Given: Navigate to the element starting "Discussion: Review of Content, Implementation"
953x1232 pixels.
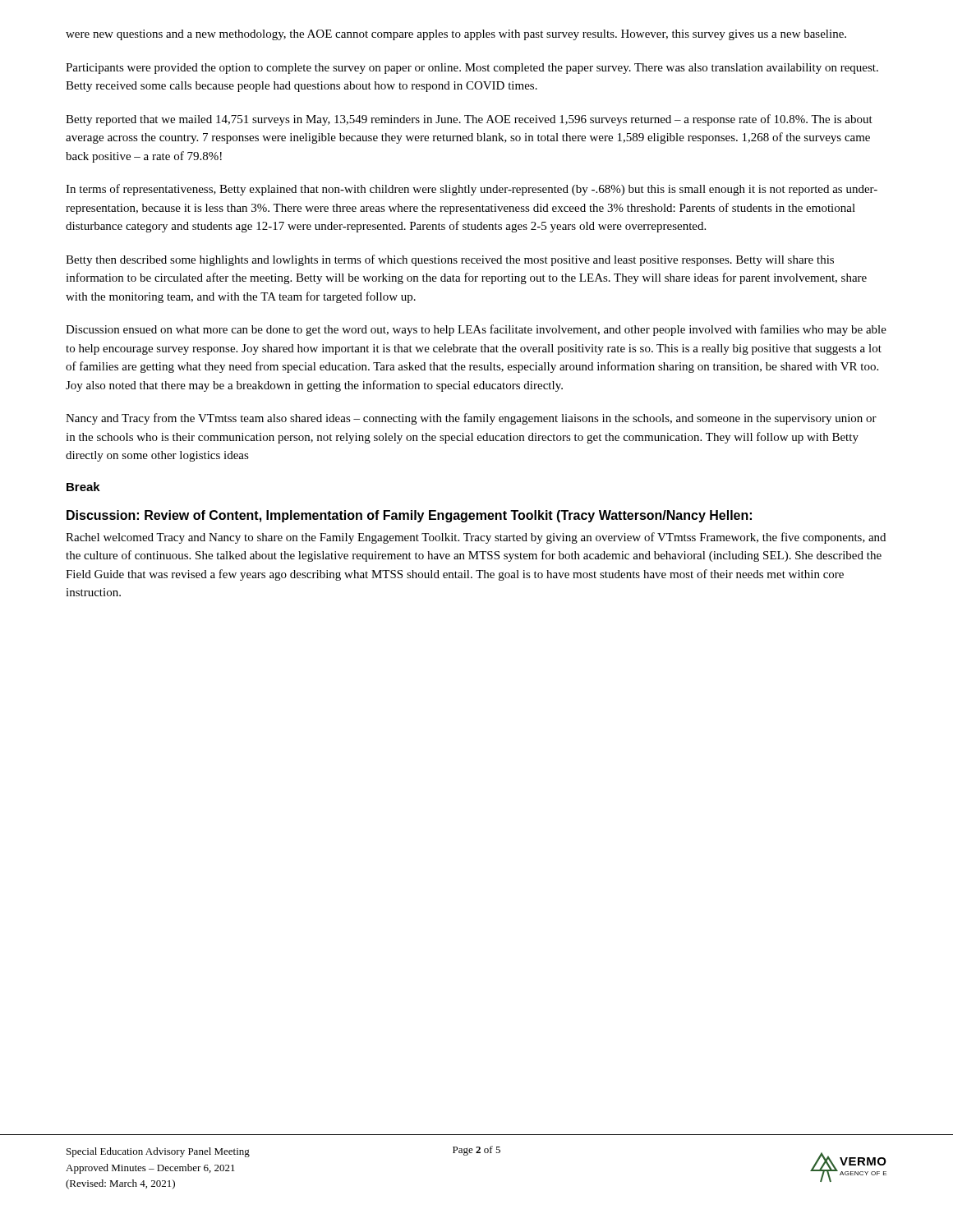Looking at the screenshot, I should click(409, 515).
